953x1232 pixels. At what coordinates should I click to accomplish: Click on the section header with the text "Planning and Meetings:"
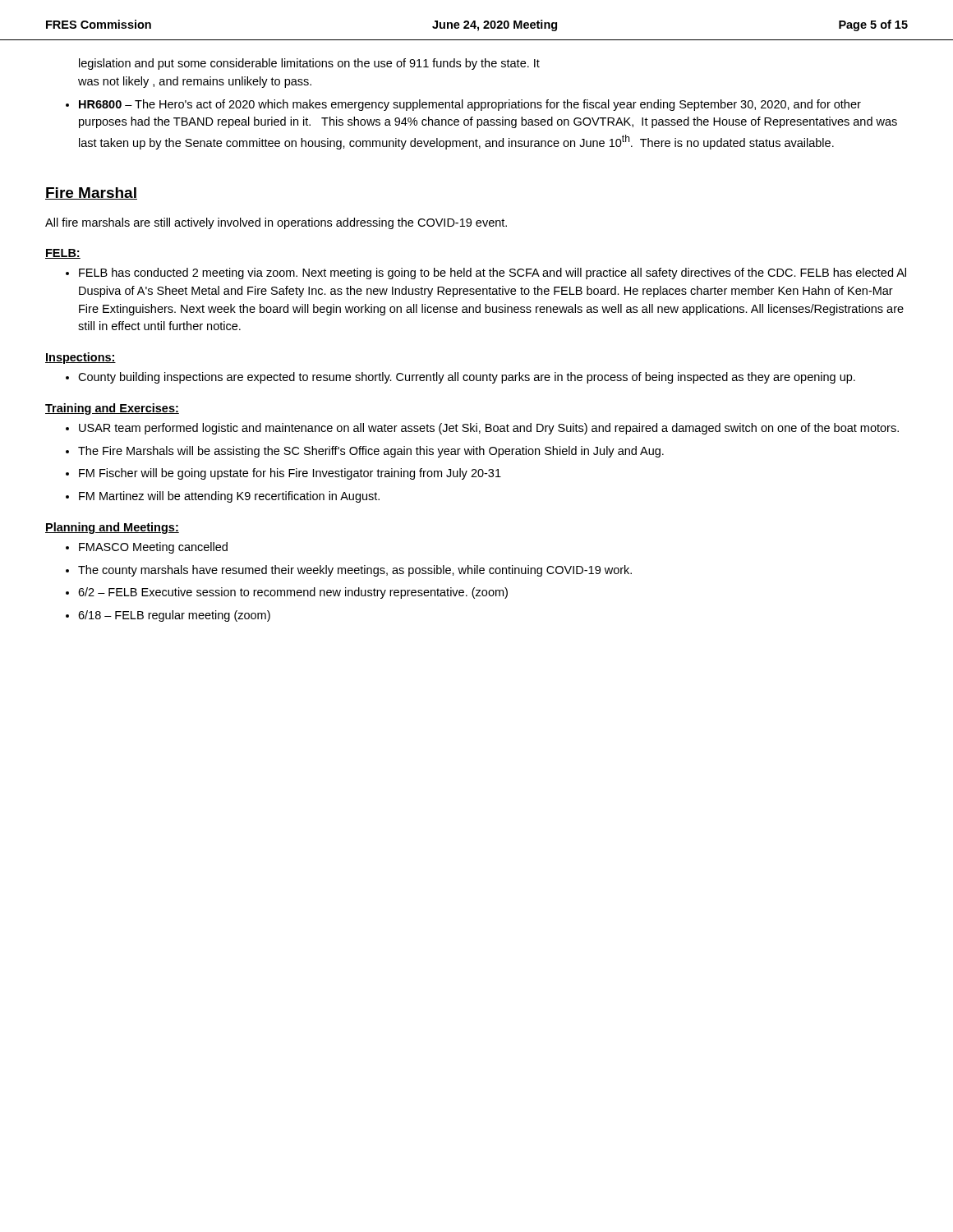(x=112, y=527)
